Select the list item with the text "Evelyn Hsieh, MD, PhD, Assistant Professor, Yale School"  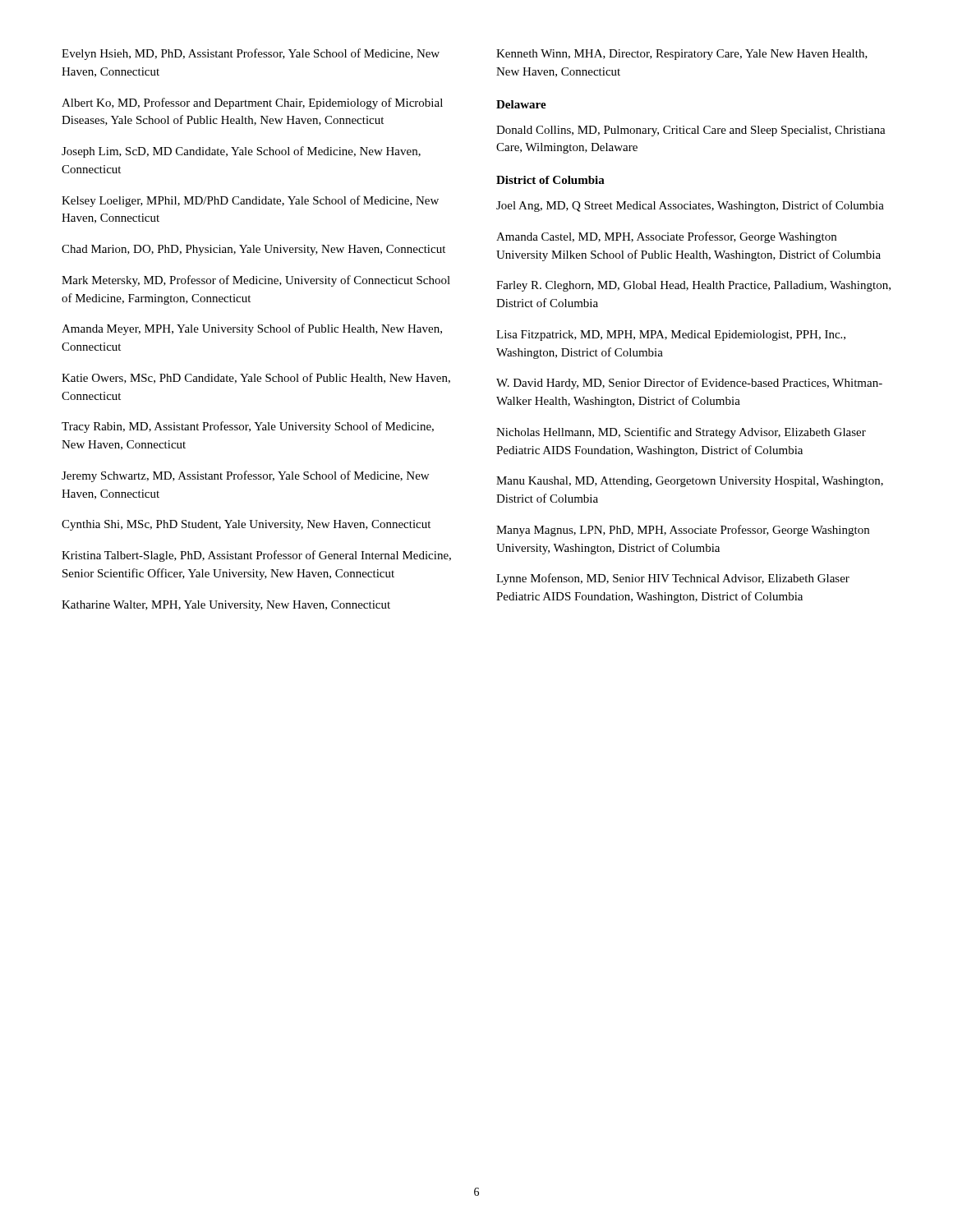251,62
